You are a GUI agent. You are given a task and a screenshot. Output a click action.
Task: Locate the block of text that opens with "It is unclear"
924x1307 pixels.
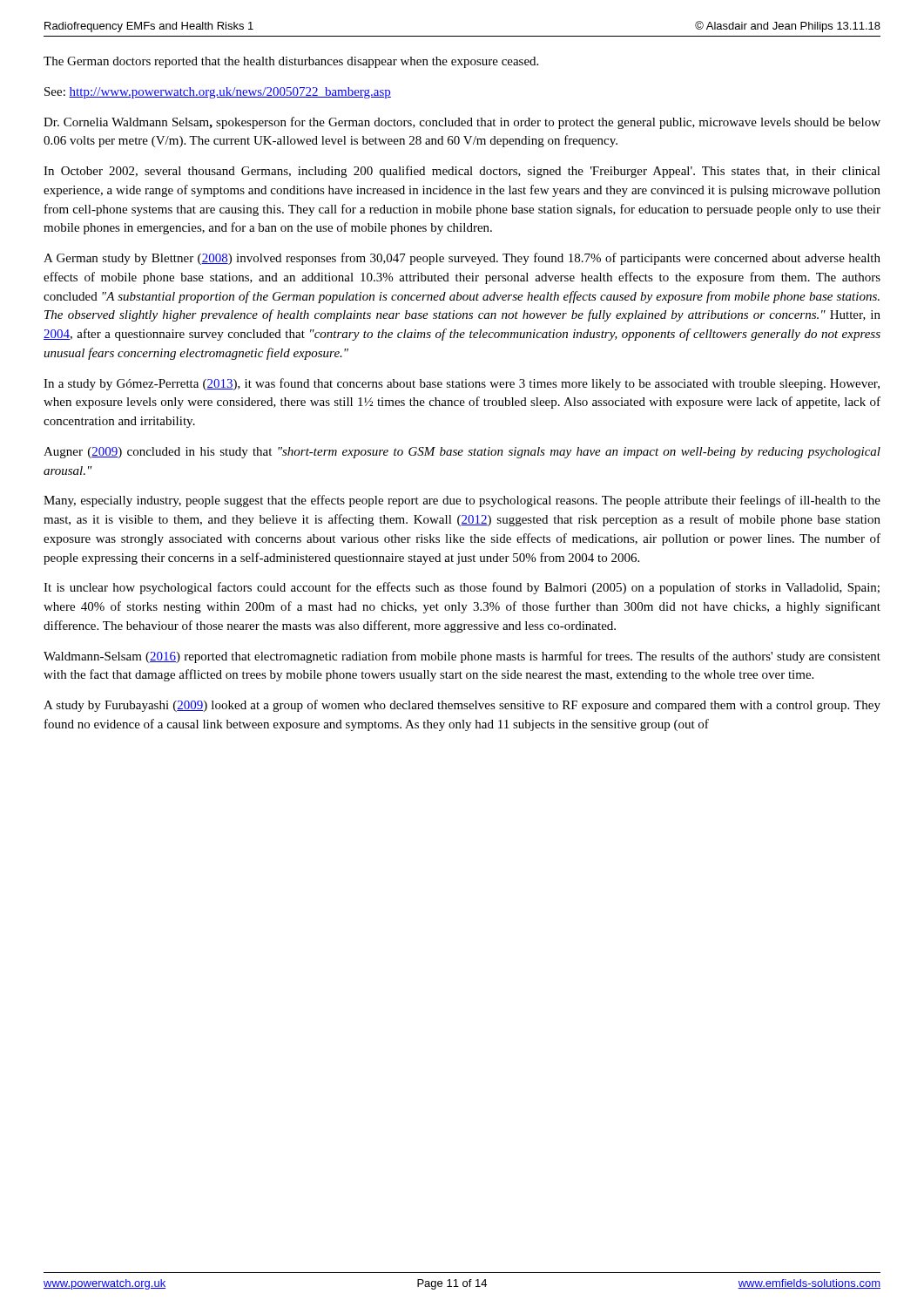click(462, 606)
